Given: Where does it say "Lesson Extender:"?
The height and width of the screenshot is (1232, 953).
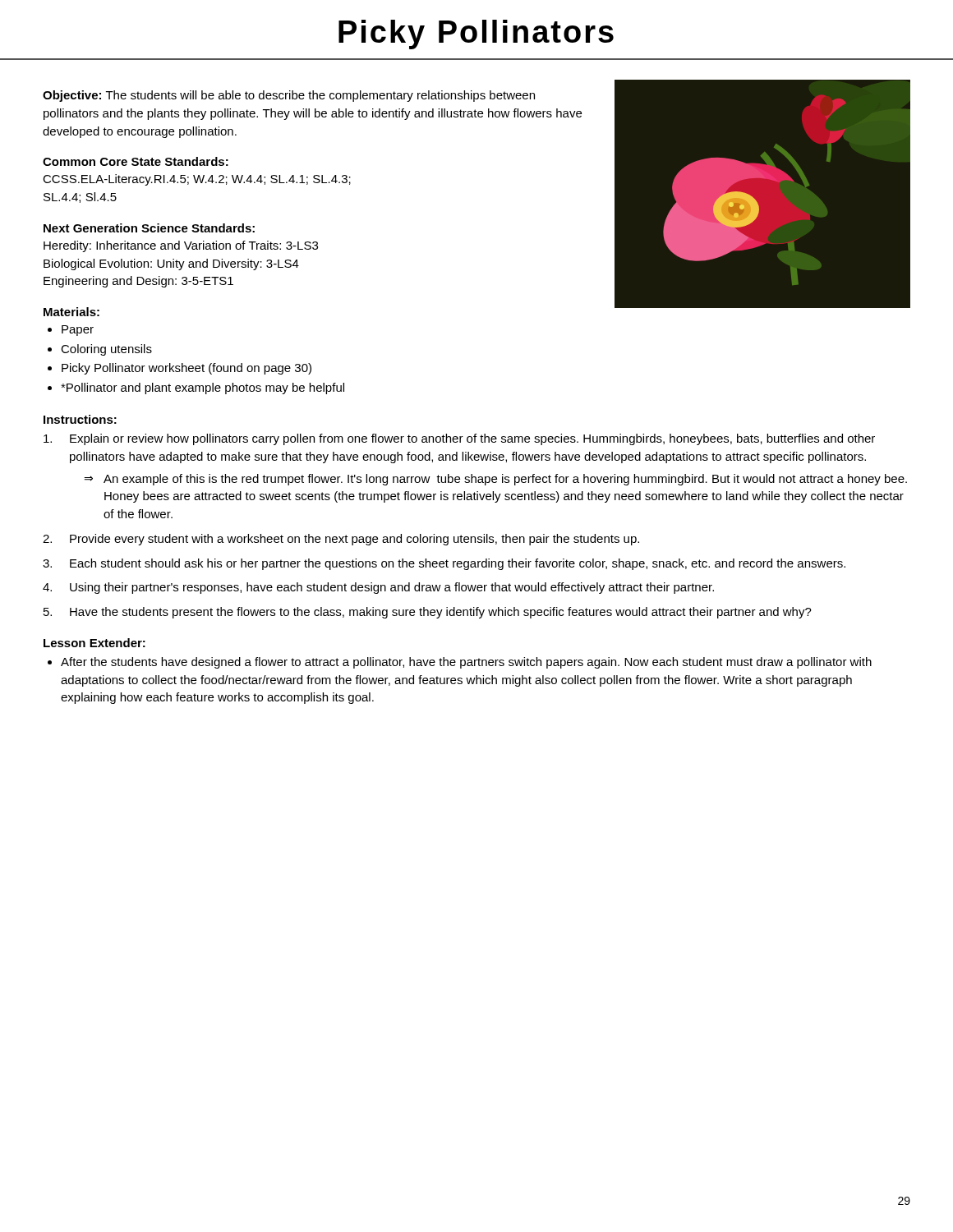Looking at the screenshot, I should pyautogui.click(x=94, y=642).
